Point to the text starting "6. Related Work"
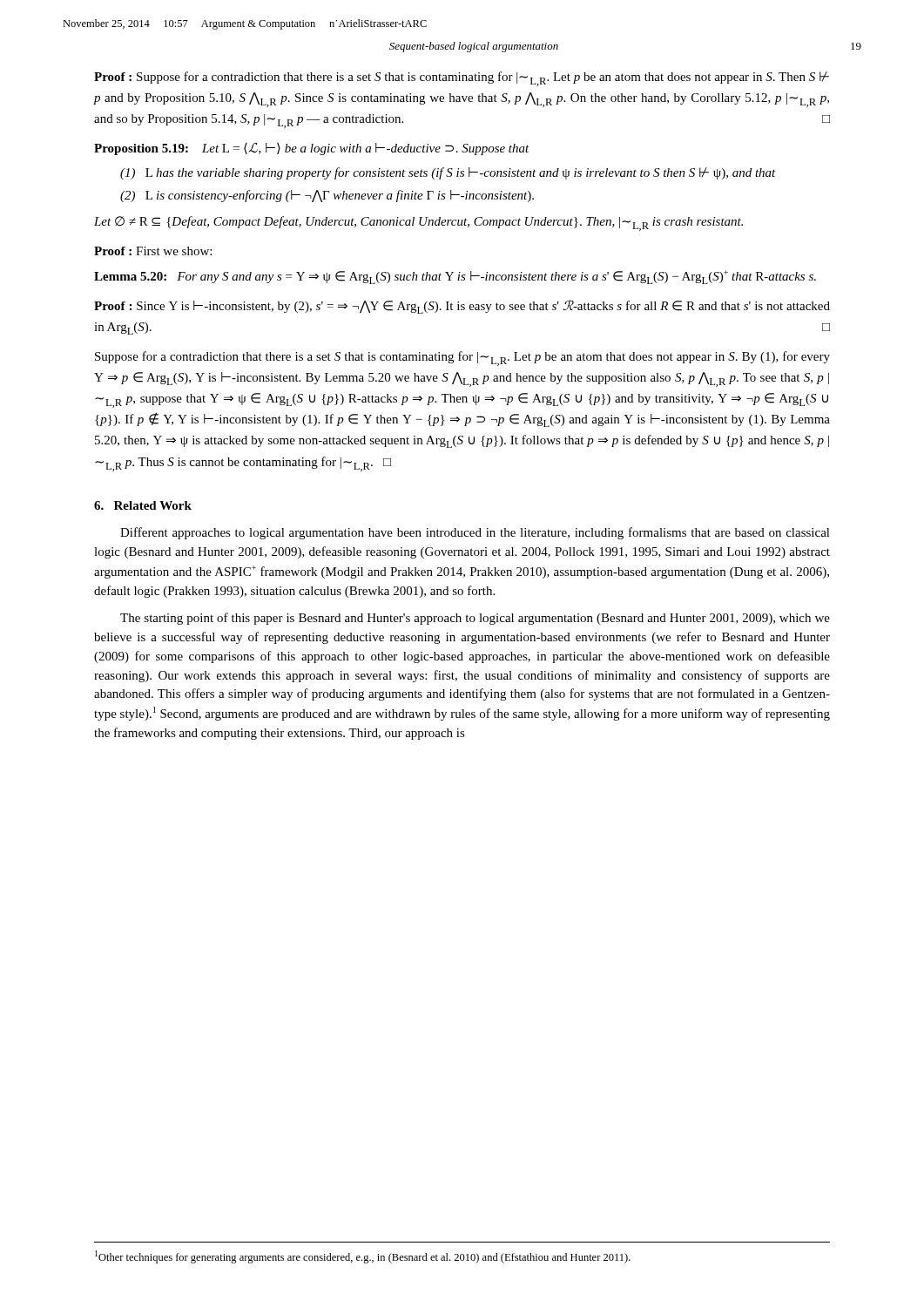Image resolution: width=924 pixels, height=1307 pixels. point(143,505)
